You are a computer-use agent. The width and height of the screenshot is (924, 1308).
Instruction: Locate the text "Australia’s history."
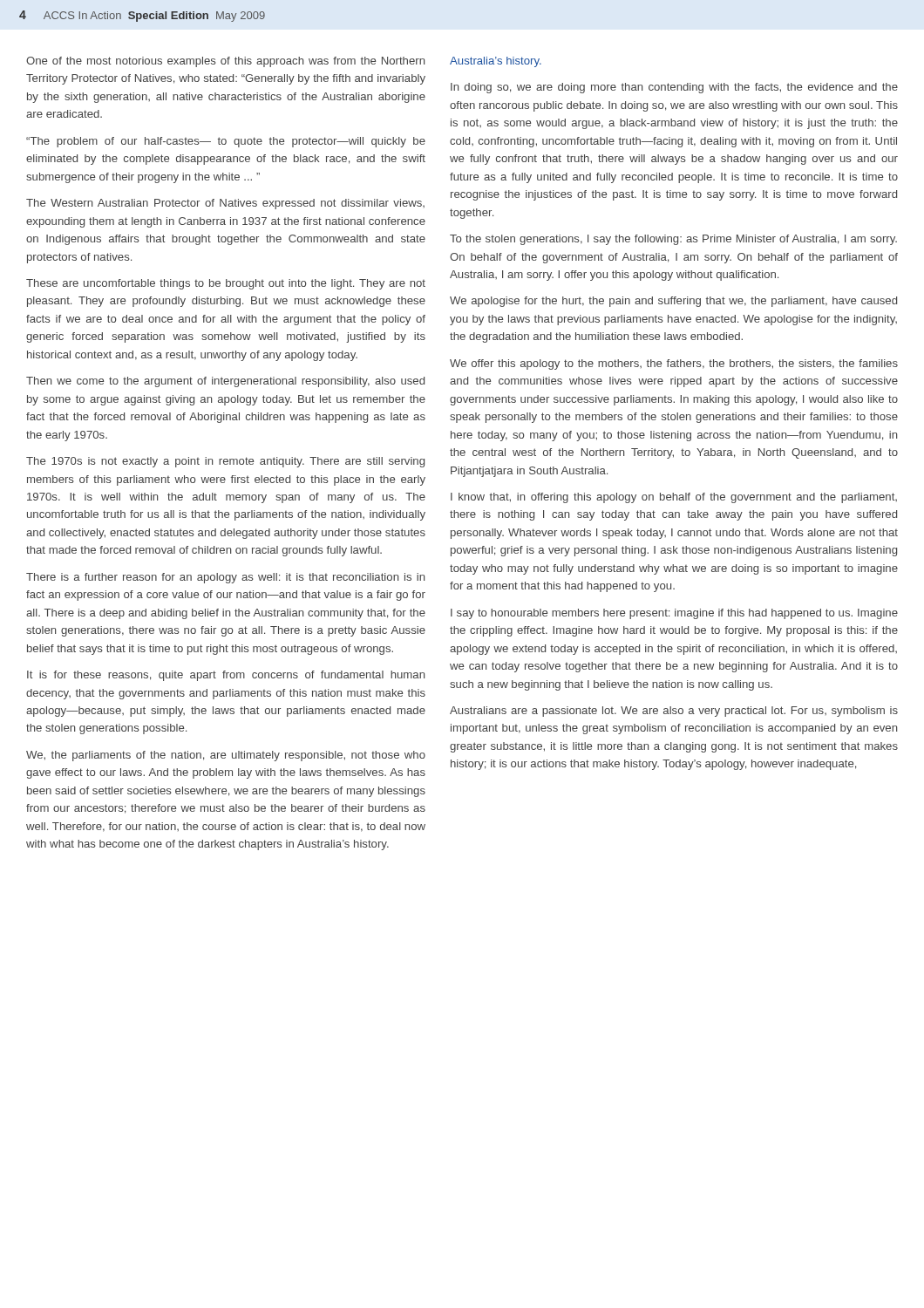click(496, 62)
